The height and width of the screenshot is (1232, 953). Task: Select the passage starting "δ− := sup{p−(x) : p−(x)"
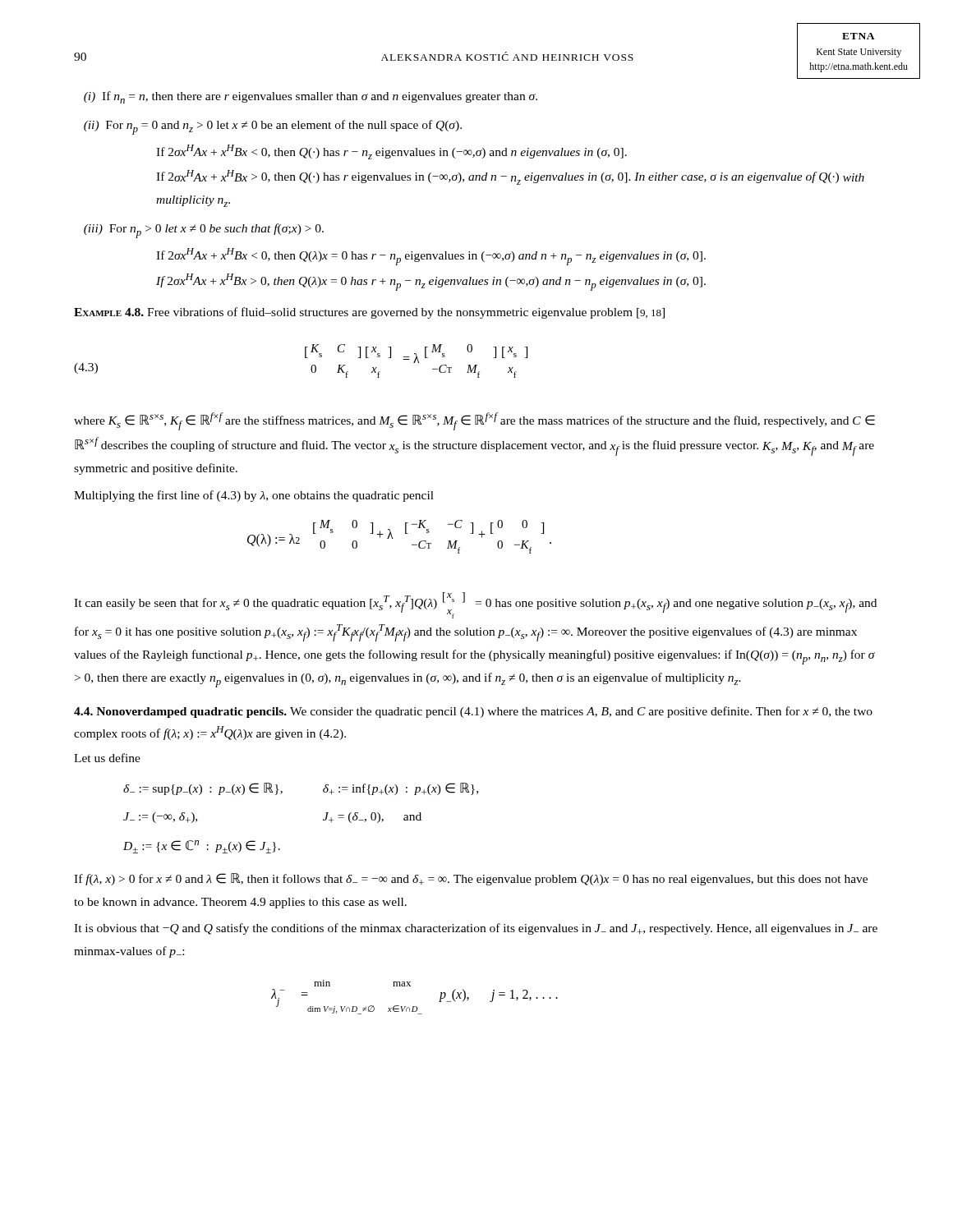click(201, 789)
